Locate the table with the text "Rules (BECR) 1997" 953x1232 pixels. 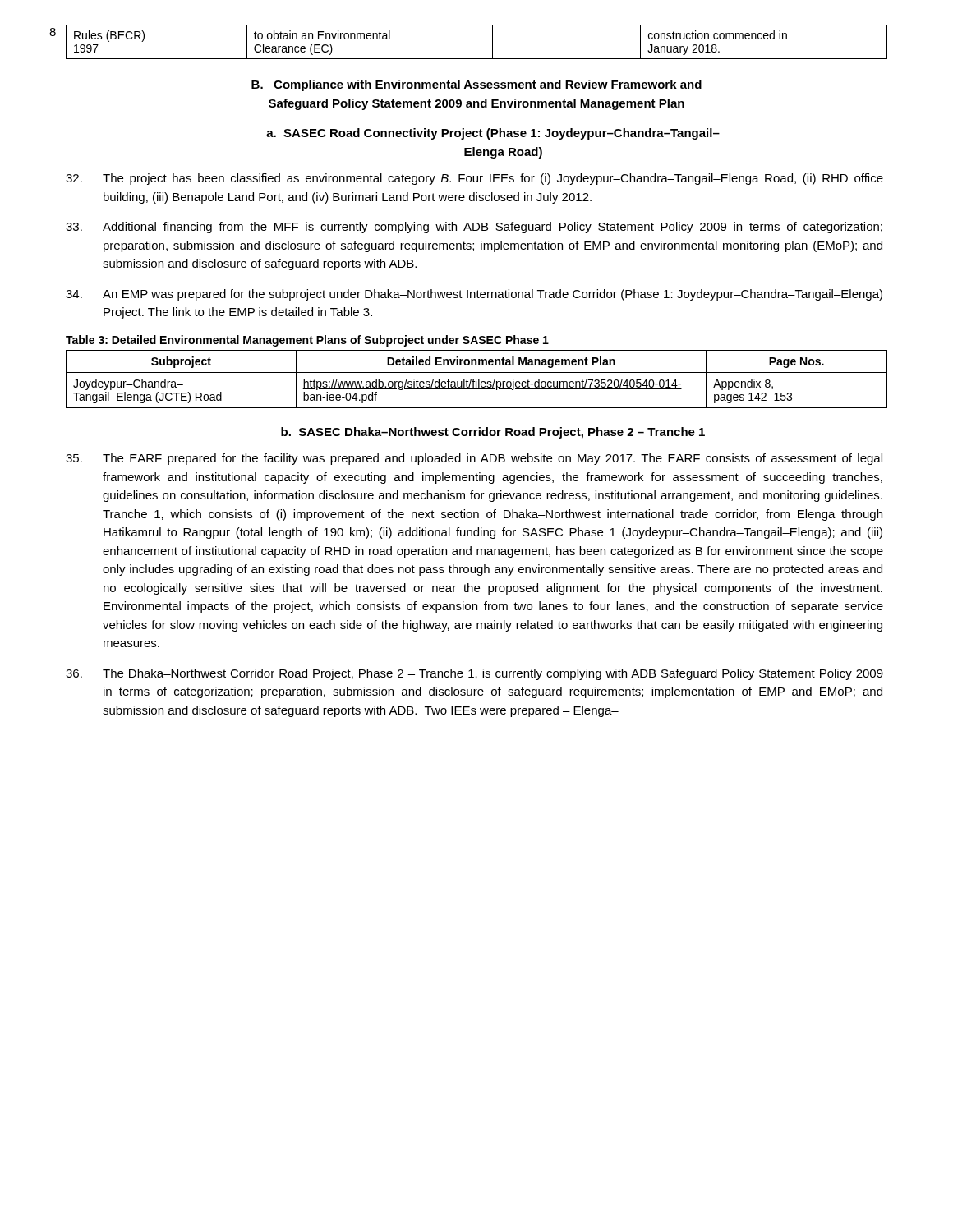pos(476,42)
